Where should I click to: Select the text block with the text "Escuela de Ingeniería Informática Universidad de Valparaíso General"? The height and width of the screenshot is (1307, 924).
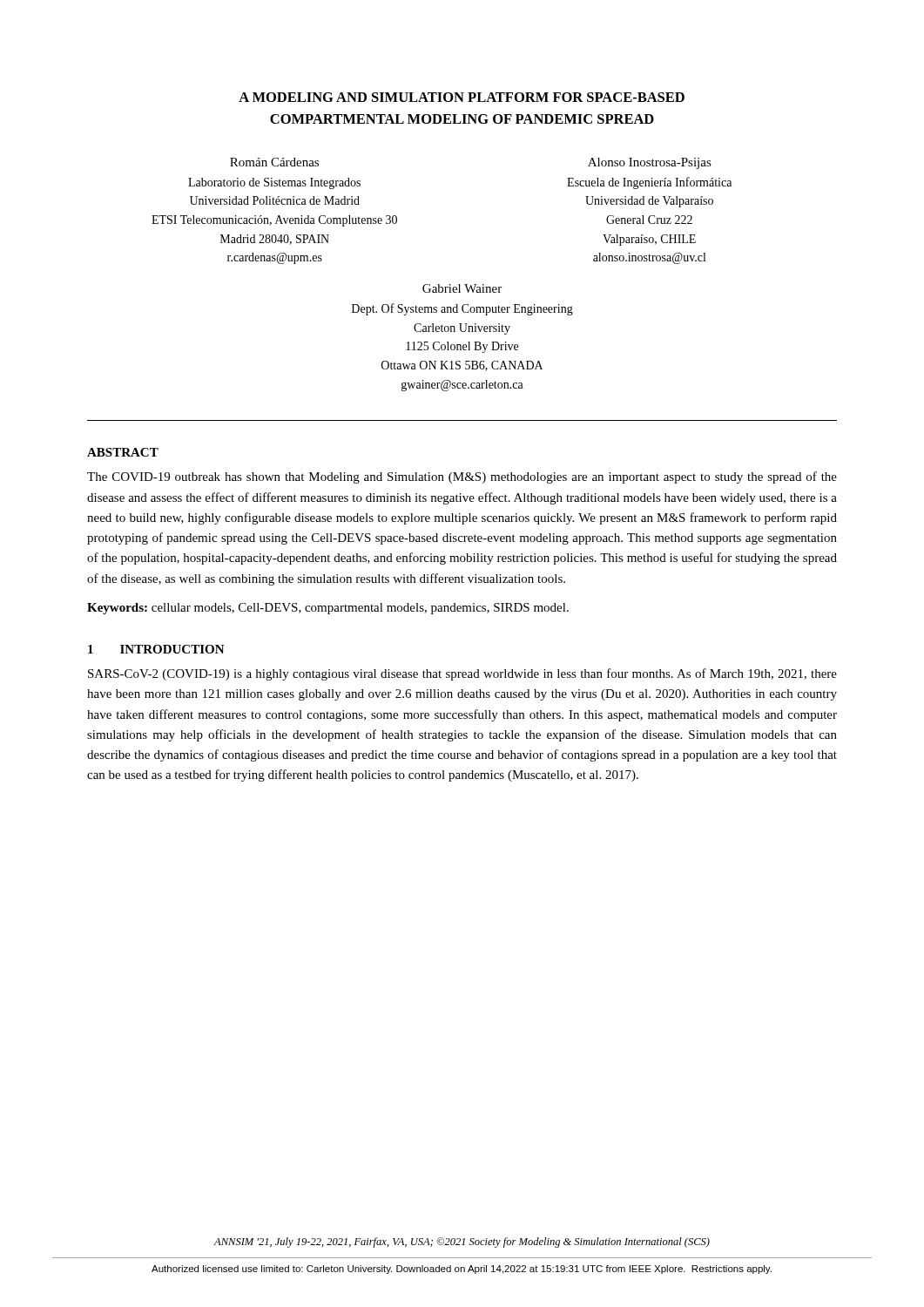tap(649, 220)
